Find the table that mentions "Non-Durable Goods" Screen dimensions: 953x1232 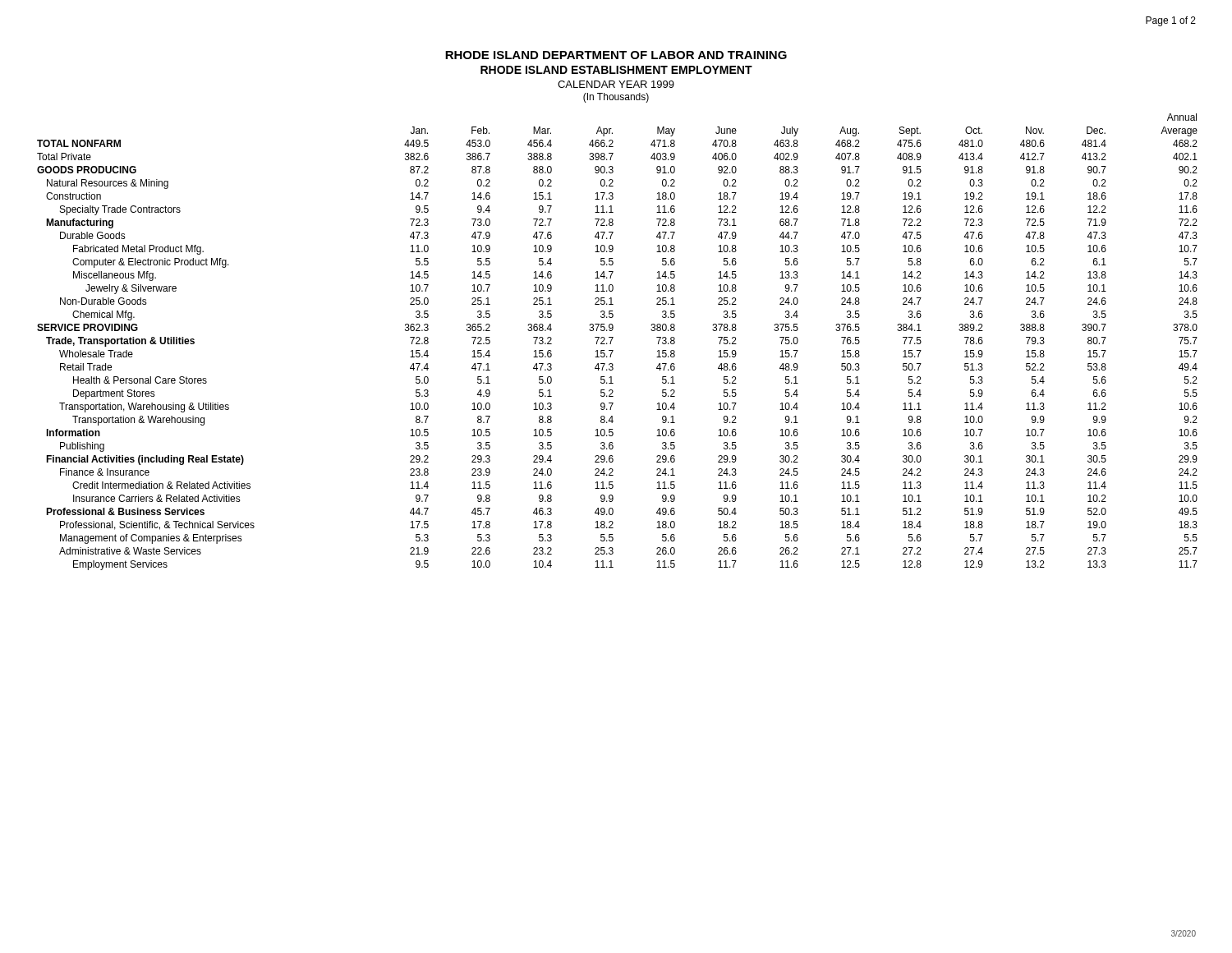(616, 341)
